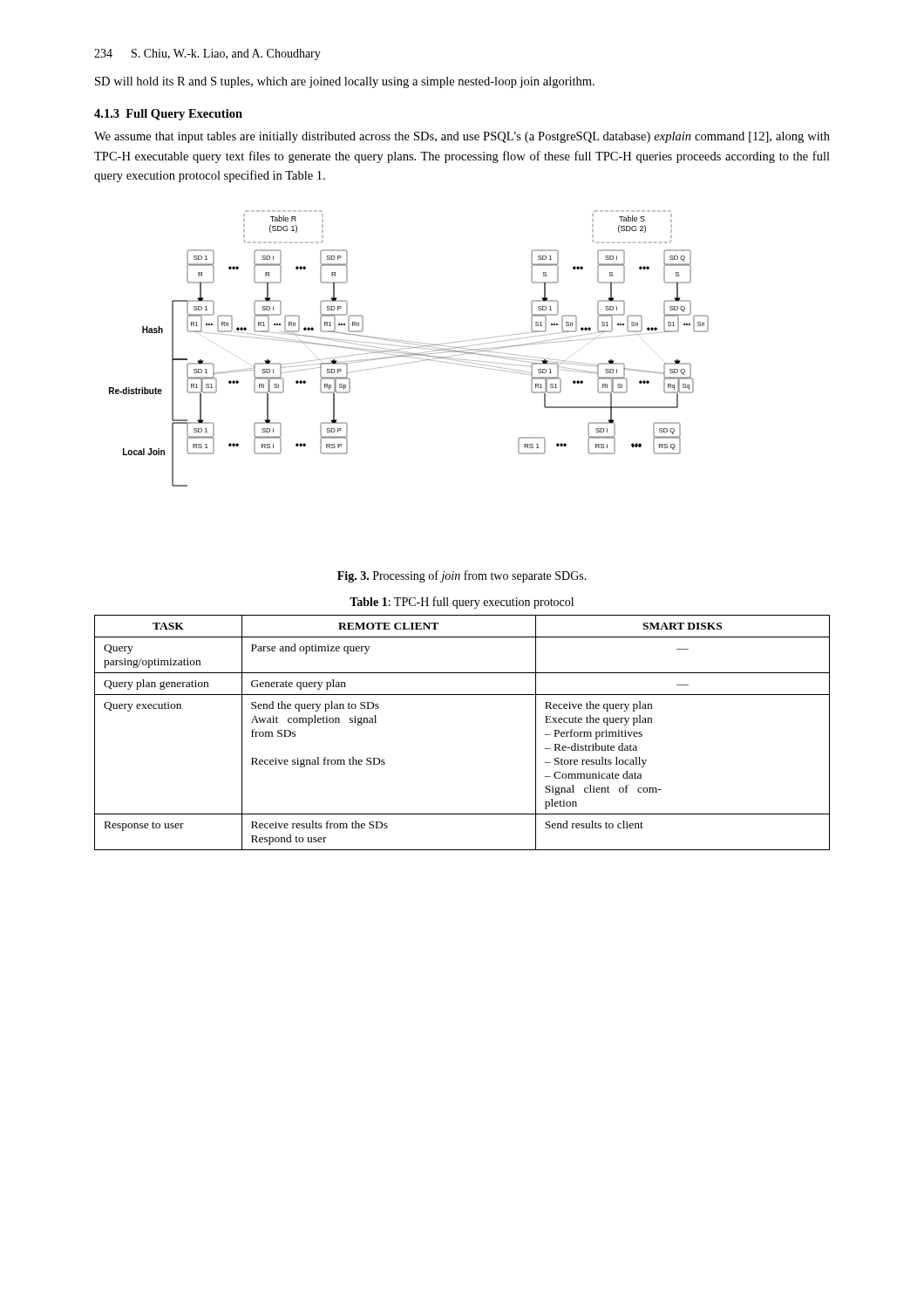The height and width of the screenshot is (1308, 924).
Task: Navigate to the passage starting "Fig. 3. Processing of join from"
Action: pyautogui.click(x=462, y=576)
